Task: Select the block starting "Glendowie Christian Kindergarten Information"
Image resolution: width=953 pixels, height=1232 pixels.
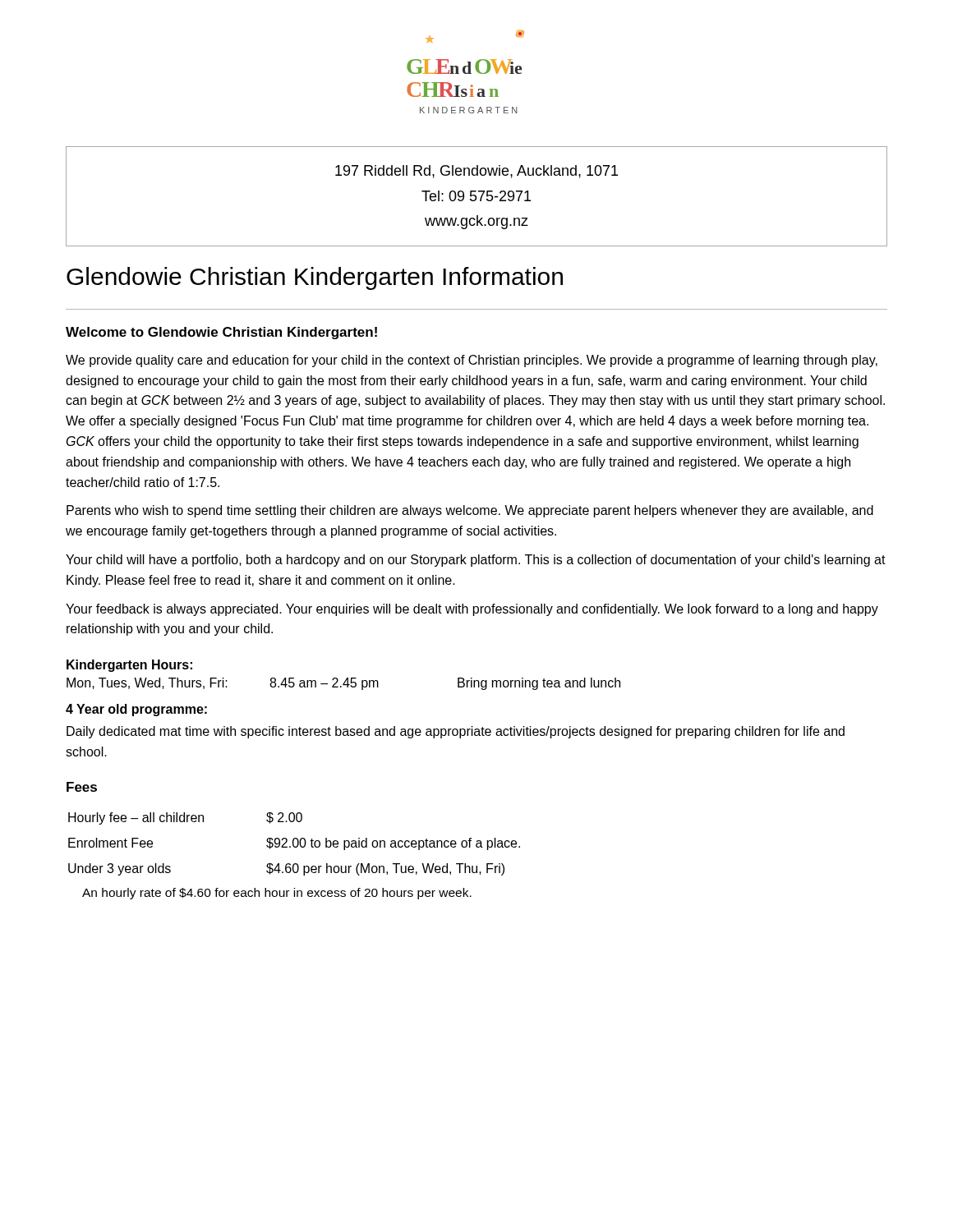Action: (315, 276)
